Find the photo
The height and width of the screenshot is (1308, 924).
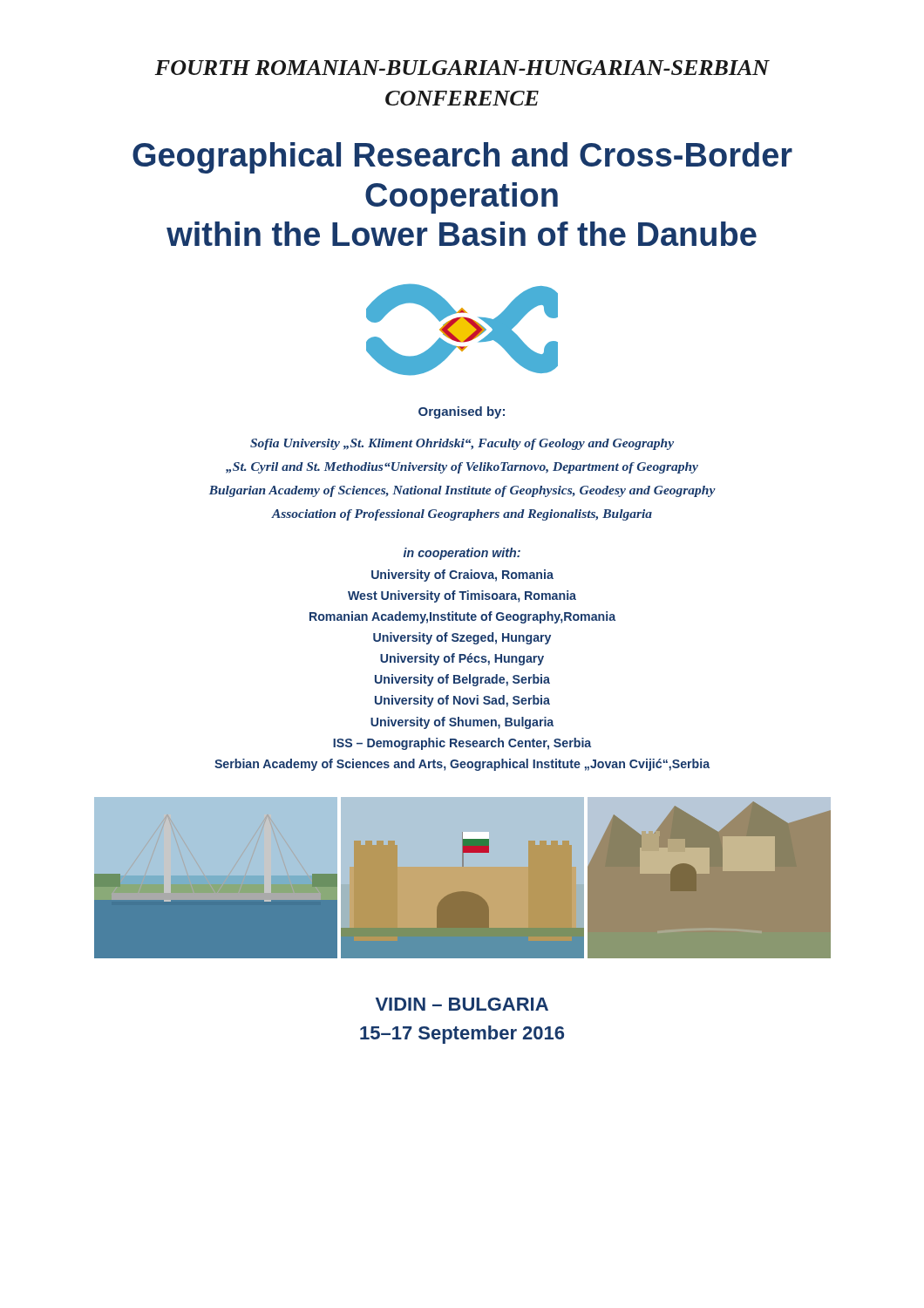pos(462,878)
